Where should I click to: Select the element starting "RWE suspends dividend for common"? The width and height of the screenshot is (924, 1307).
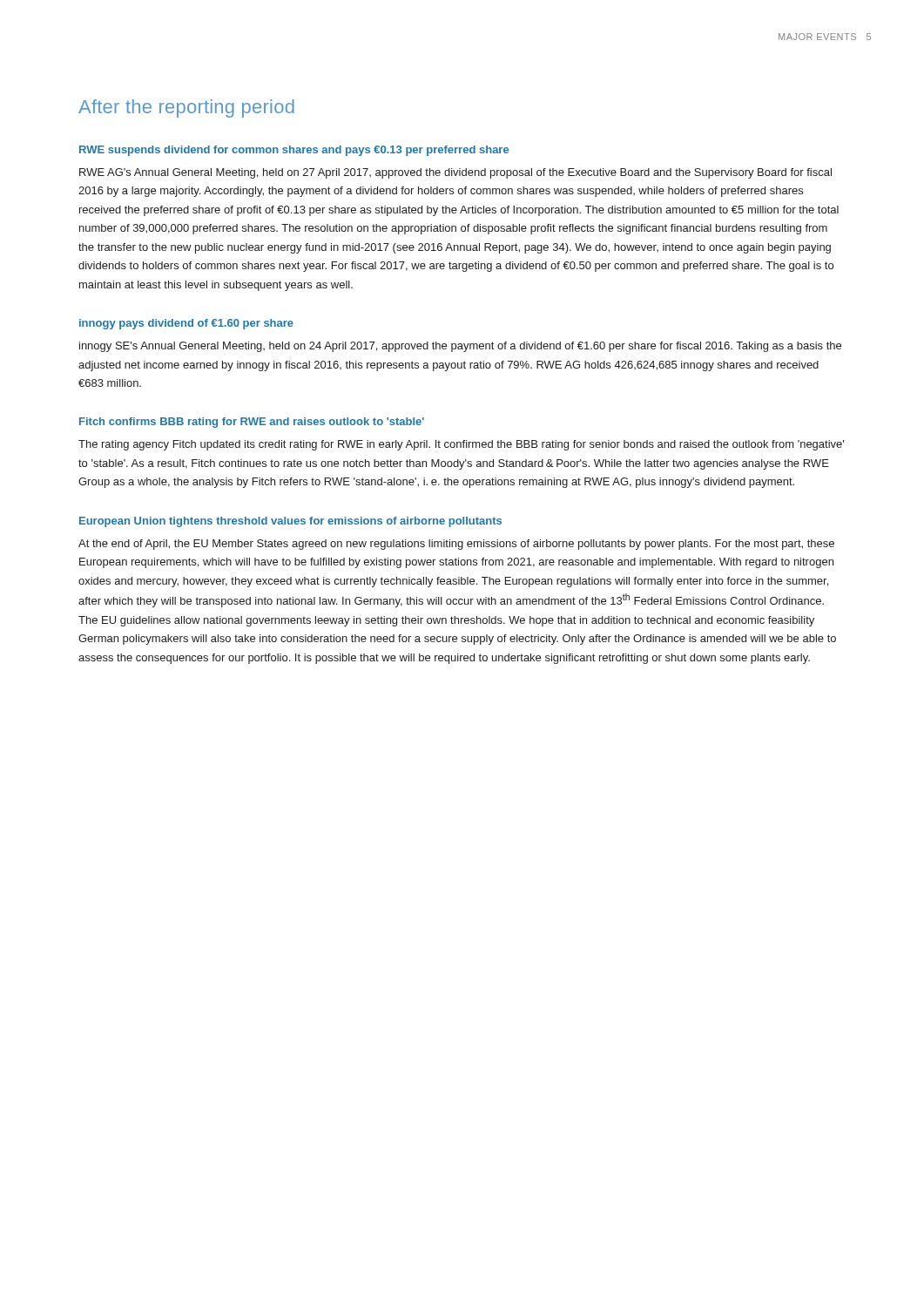click(294, 149)
